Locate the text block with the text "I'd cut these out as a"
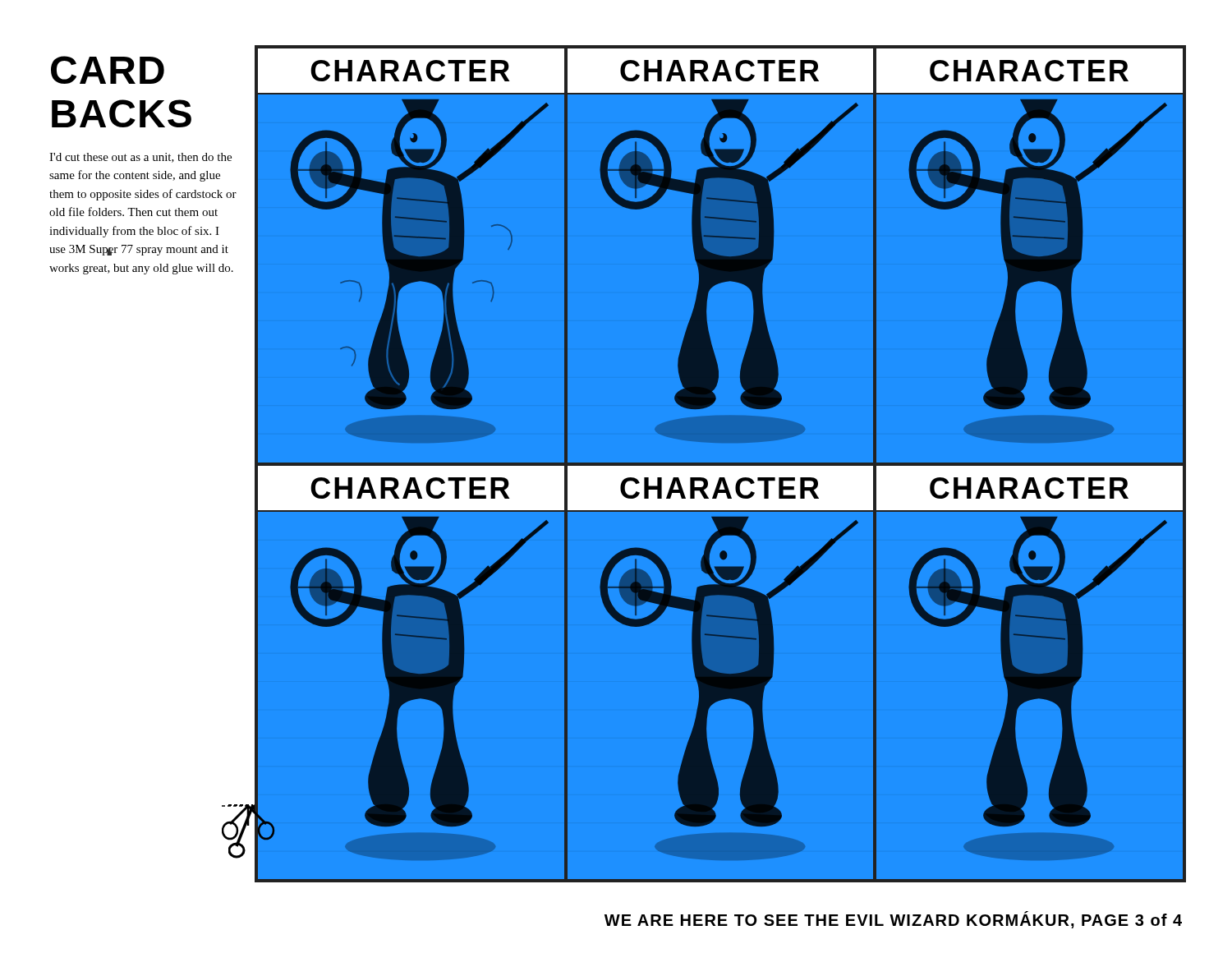This screenshot has width=1232, height=953. [143, 212]
